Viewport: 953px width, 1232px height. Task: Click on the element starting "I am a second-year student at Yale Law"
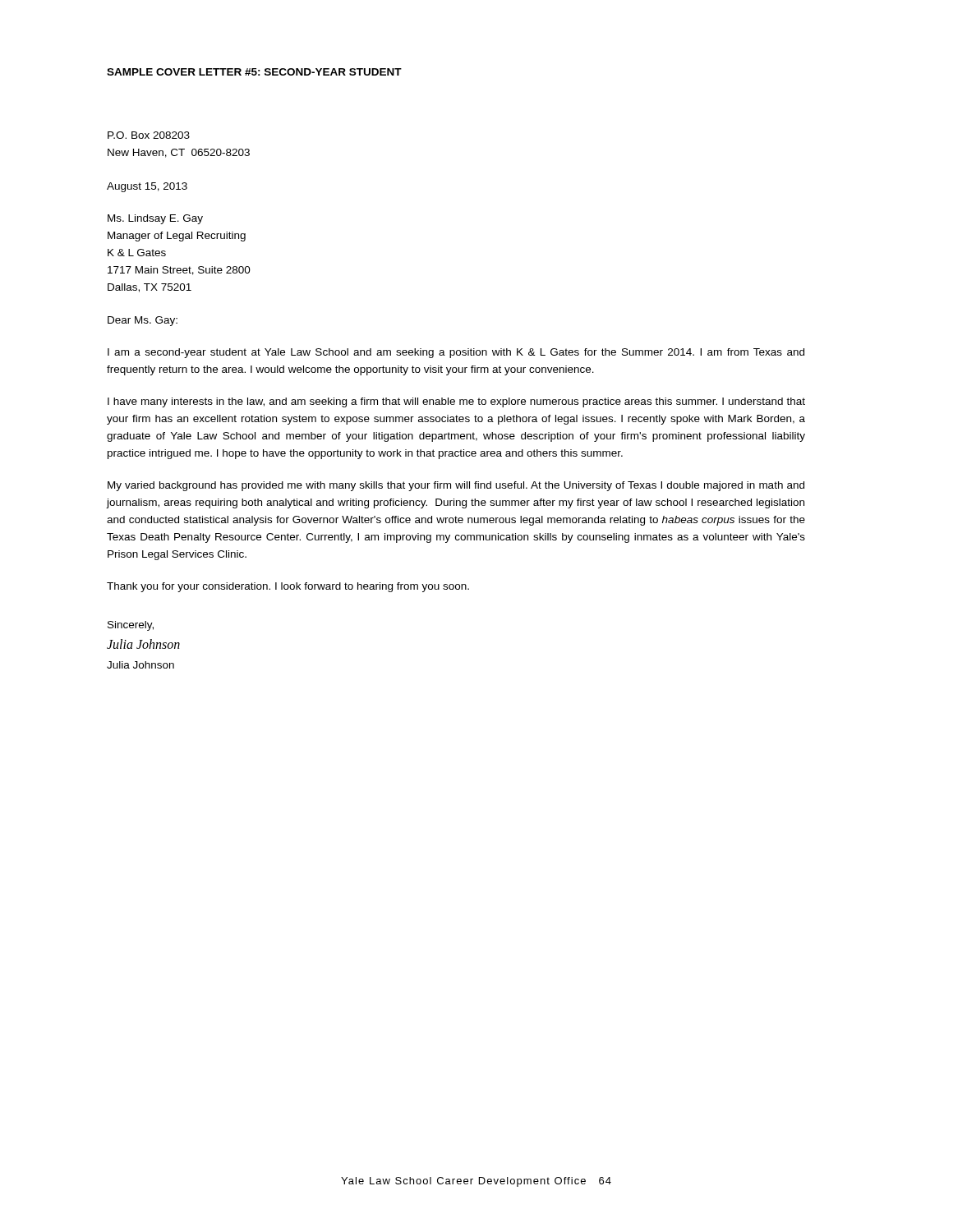click(x=456, y=361)
